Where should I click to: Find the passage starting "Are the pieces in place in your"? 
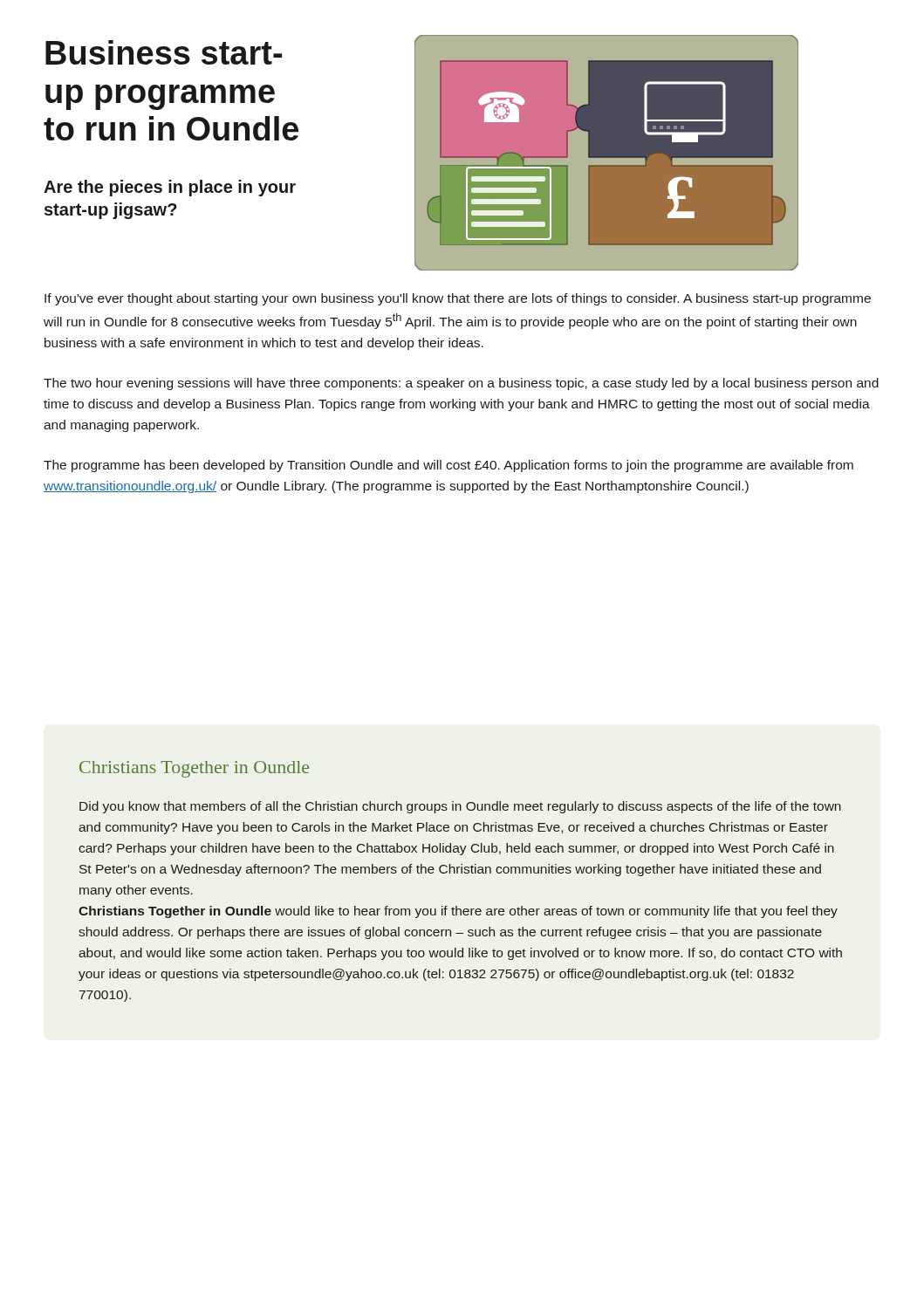point(174,198)
